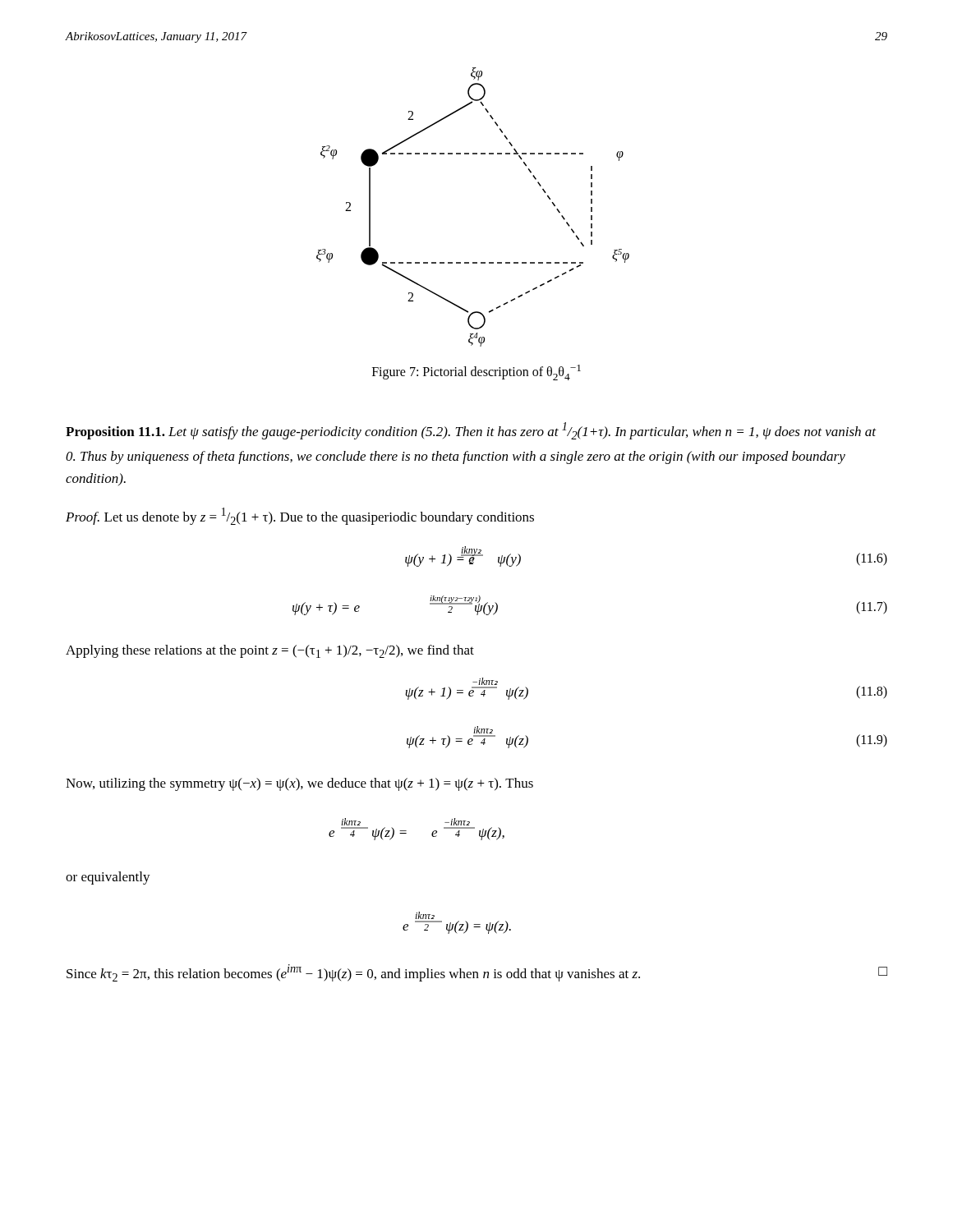953x1232 pixels.
Task: Locate the element starting "ψ(y + τ)"
Action: point(476,607)
